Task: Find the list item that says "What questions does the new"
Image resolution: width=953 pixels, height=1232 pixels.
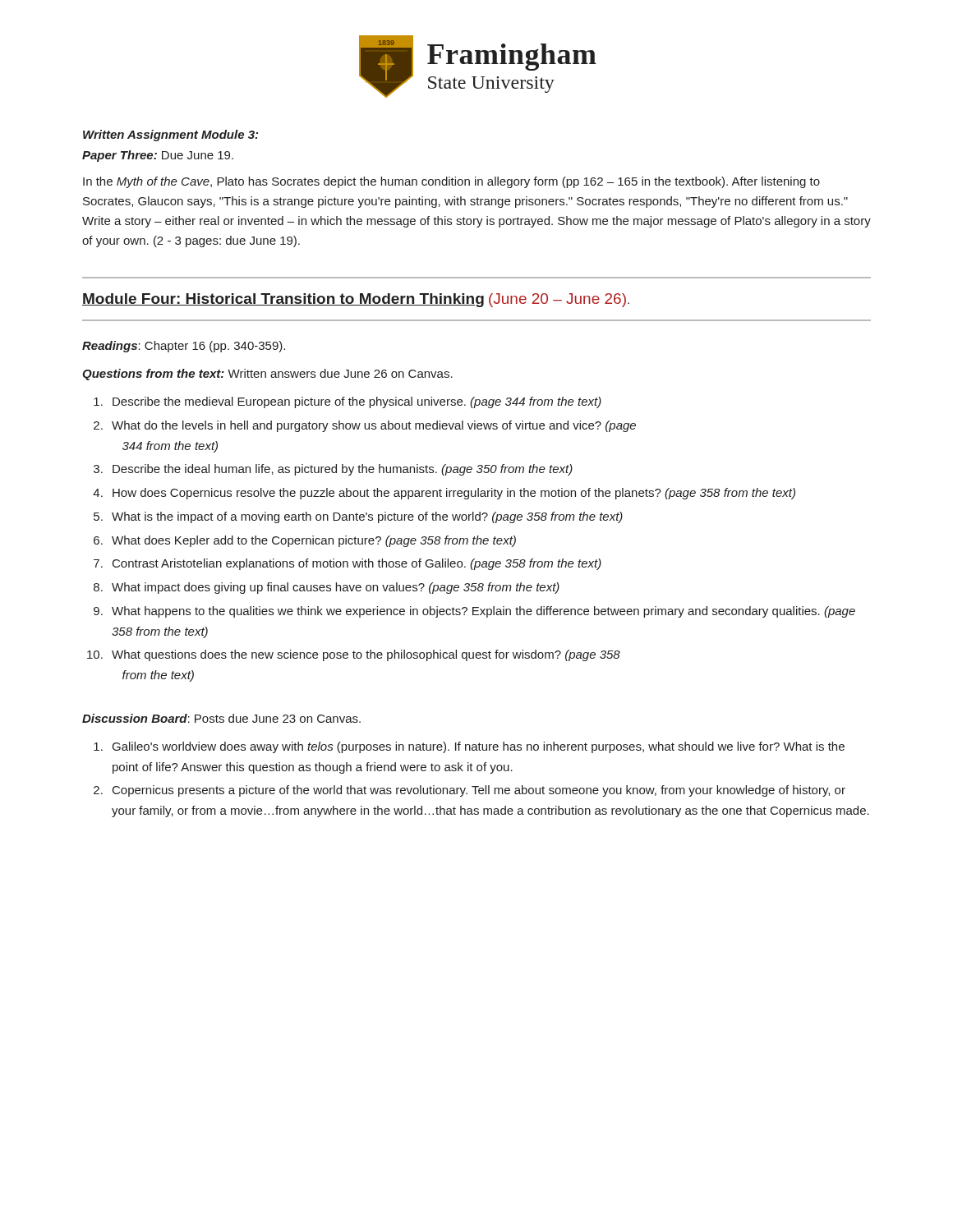Action: pyautogui.click(x=366, y=665)
